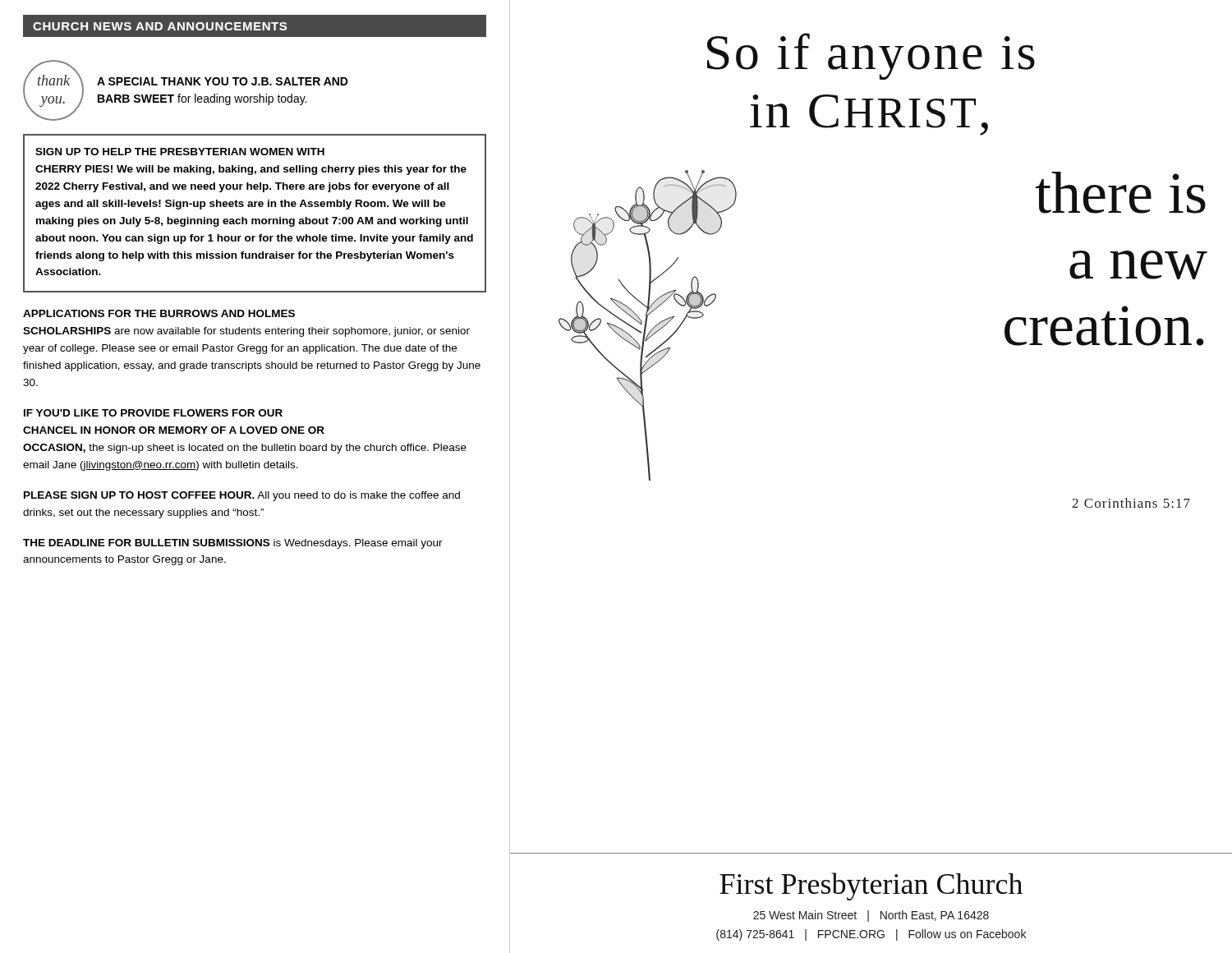Find the region starting "So if anyone isin CHRIST,"

(871, 81)
